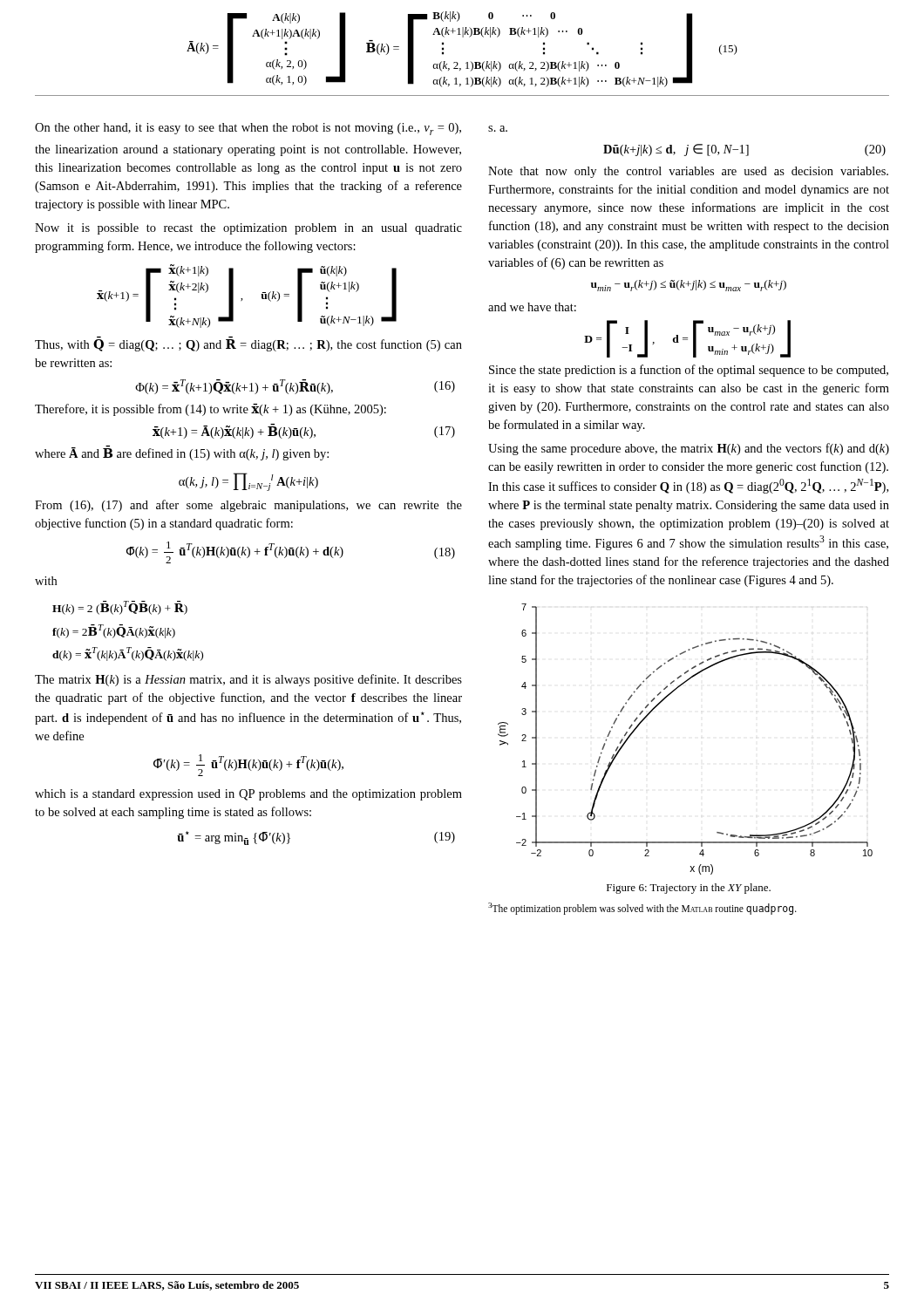Point to the block starting "Thus, with Q̄ = diag(Q; …"

[x=248, y=354]
